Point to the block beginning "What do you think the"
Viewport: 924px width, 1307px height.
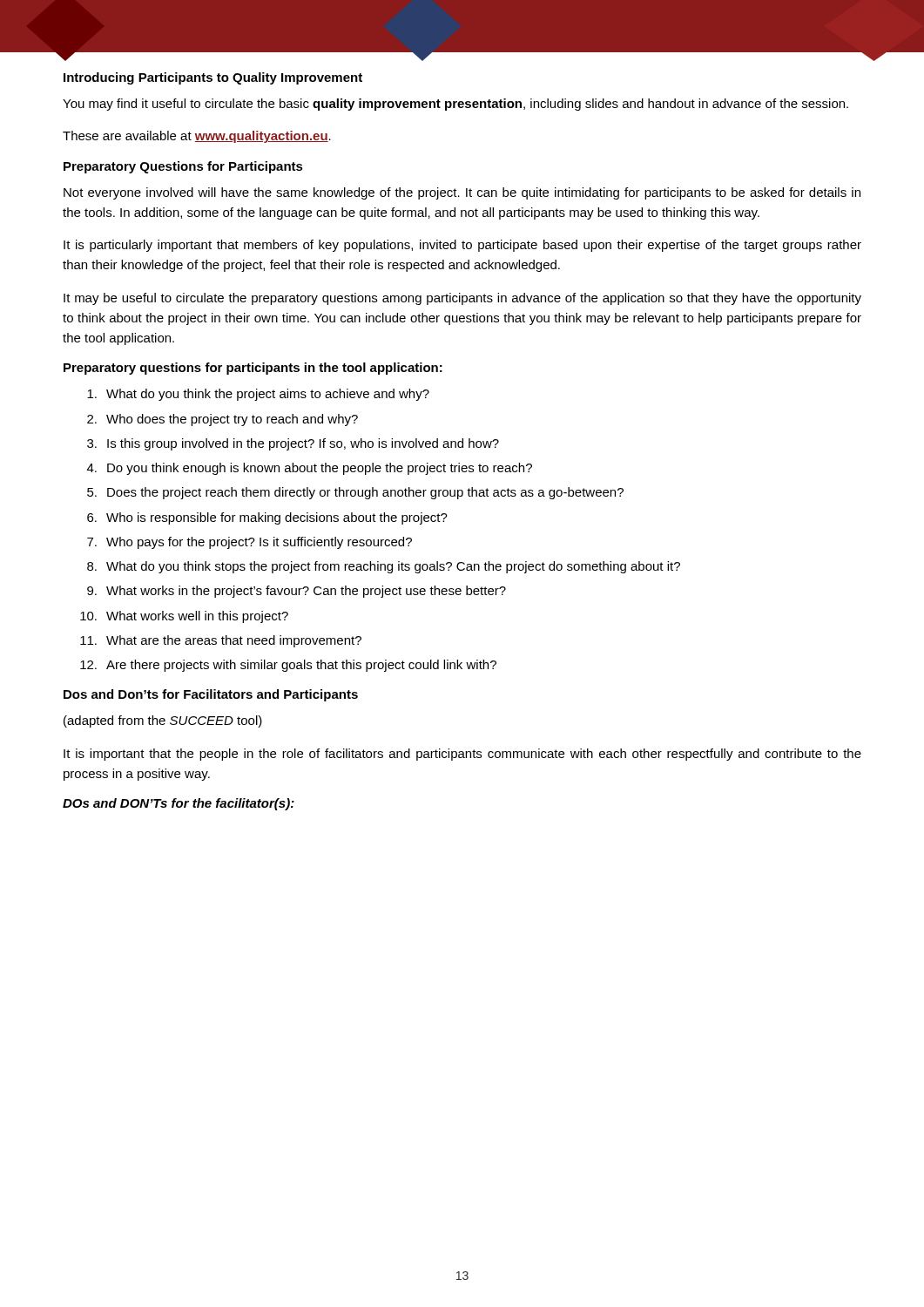point(258,395)
